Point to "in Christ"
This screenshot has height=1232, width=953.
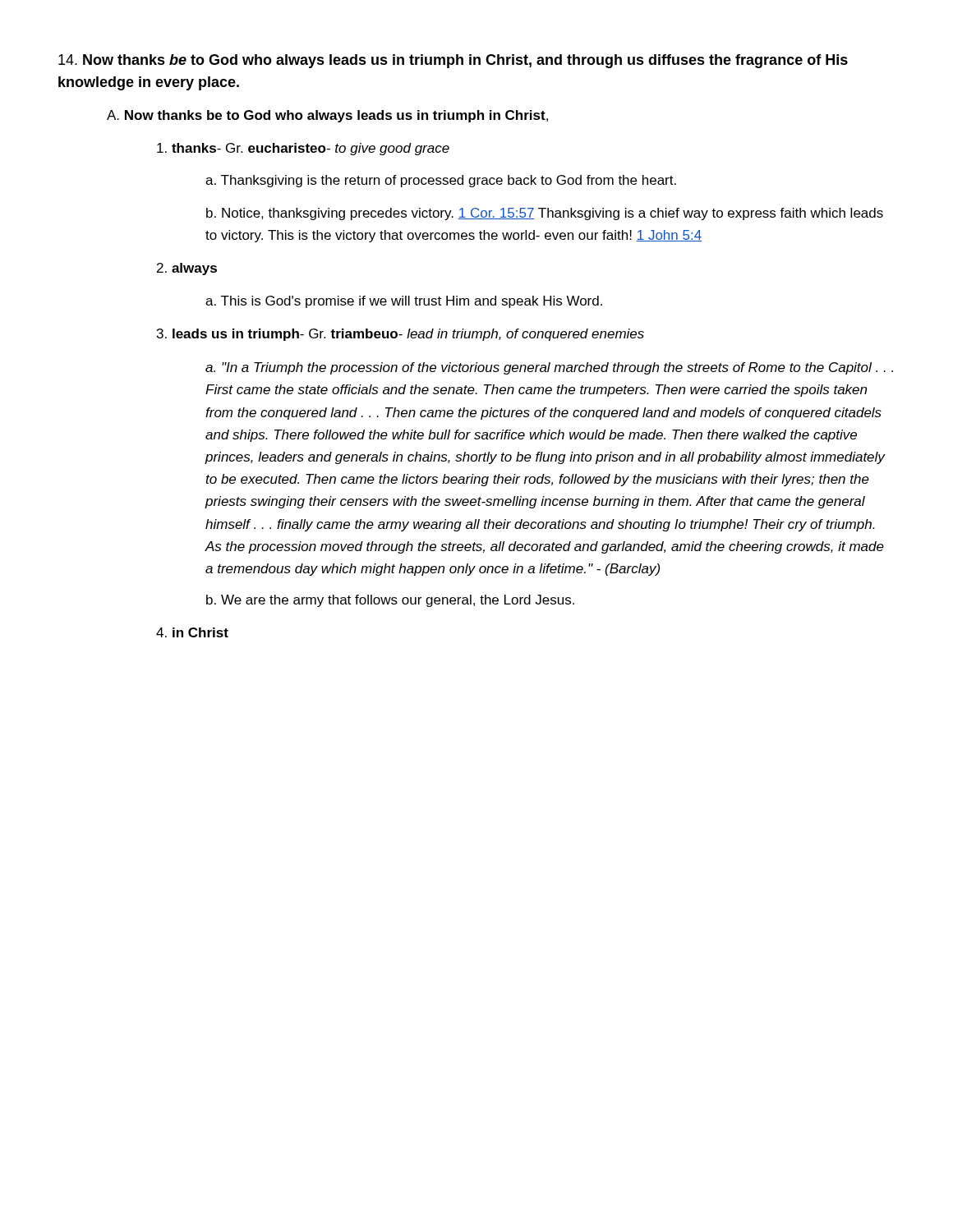192,633
